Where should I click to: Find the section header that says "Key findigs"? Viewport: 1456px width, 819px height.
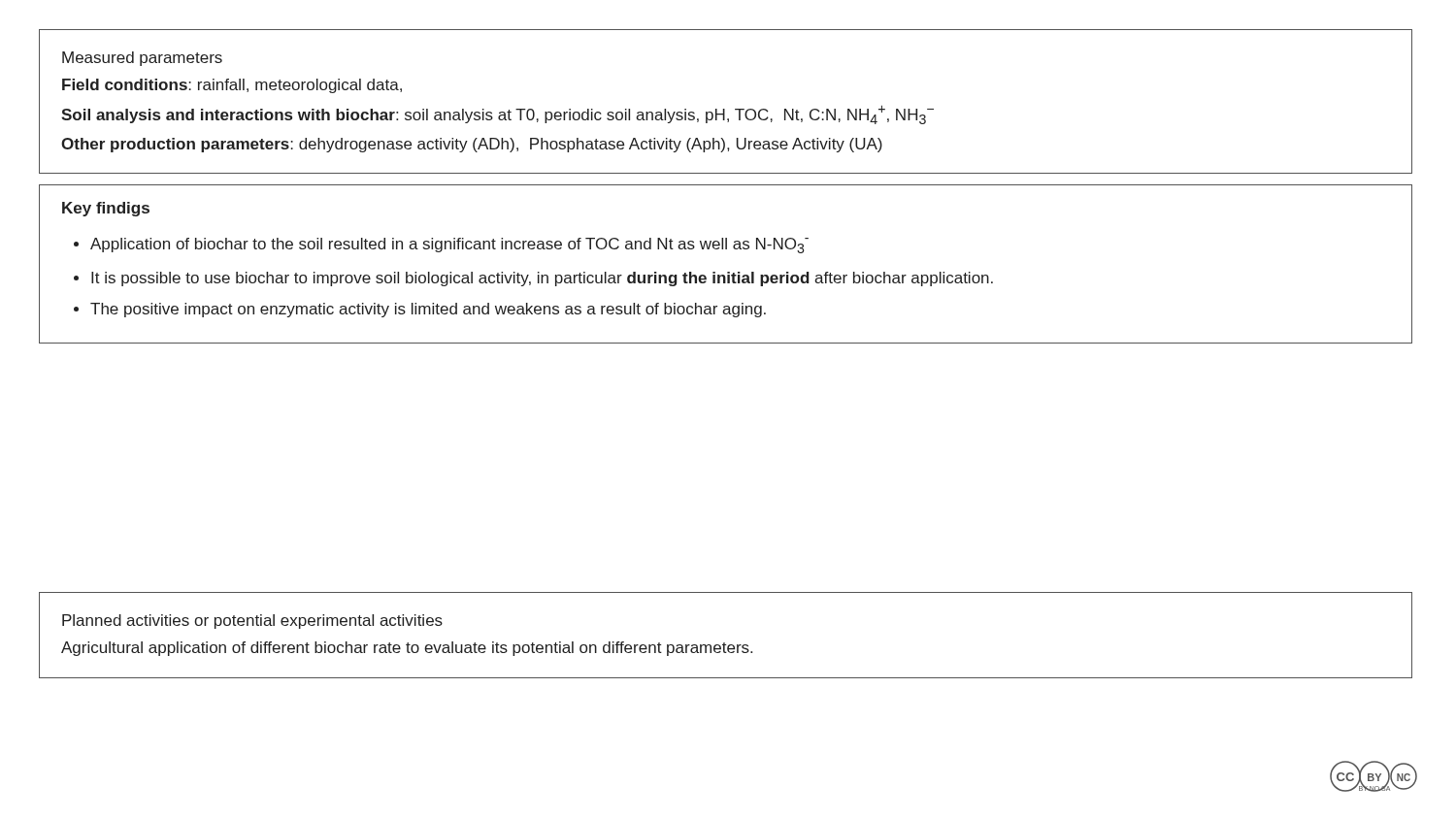pos(106,208)
